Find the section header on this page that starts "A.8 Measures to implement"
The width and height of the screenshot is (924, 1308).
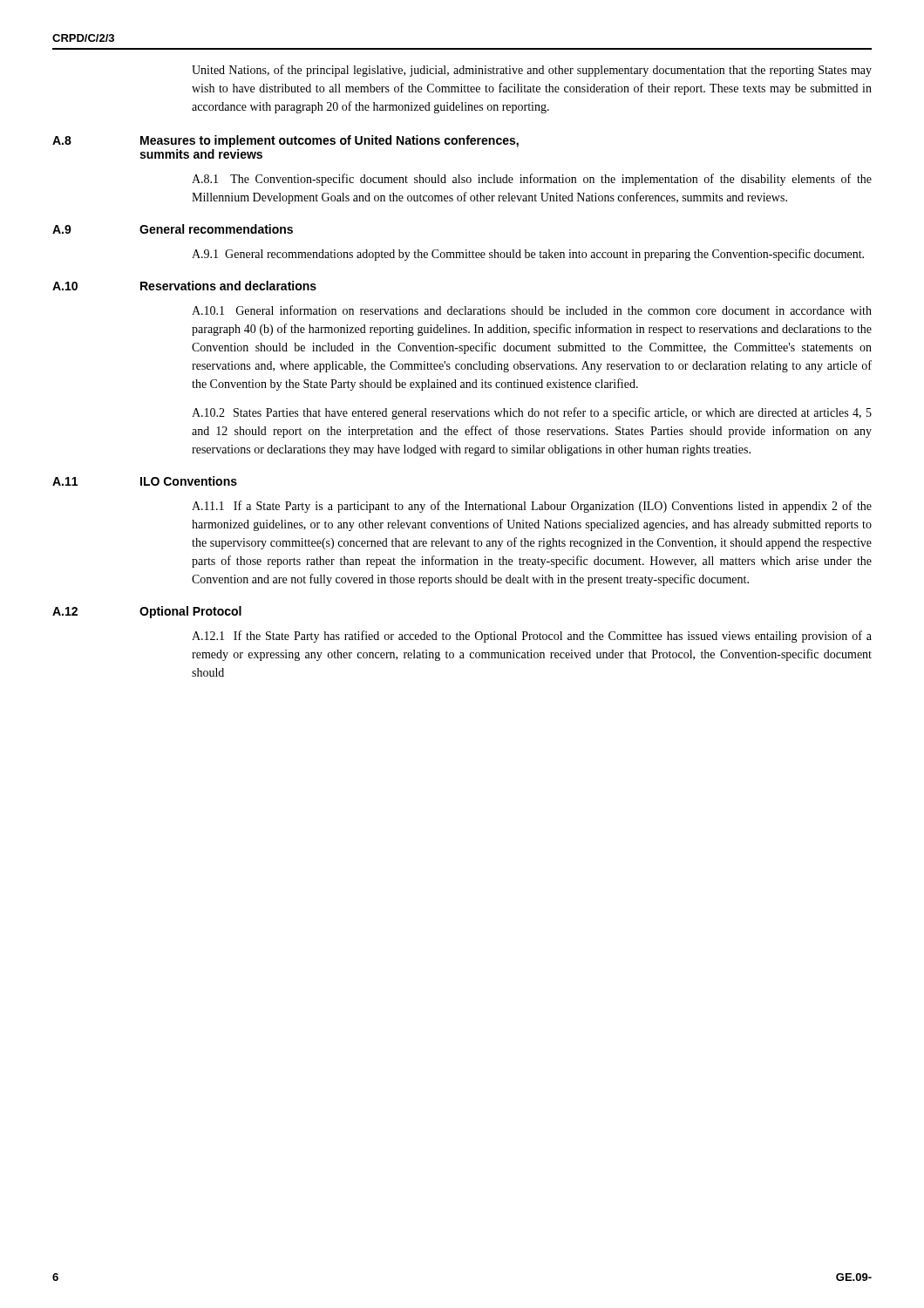[x=286, y=147]
